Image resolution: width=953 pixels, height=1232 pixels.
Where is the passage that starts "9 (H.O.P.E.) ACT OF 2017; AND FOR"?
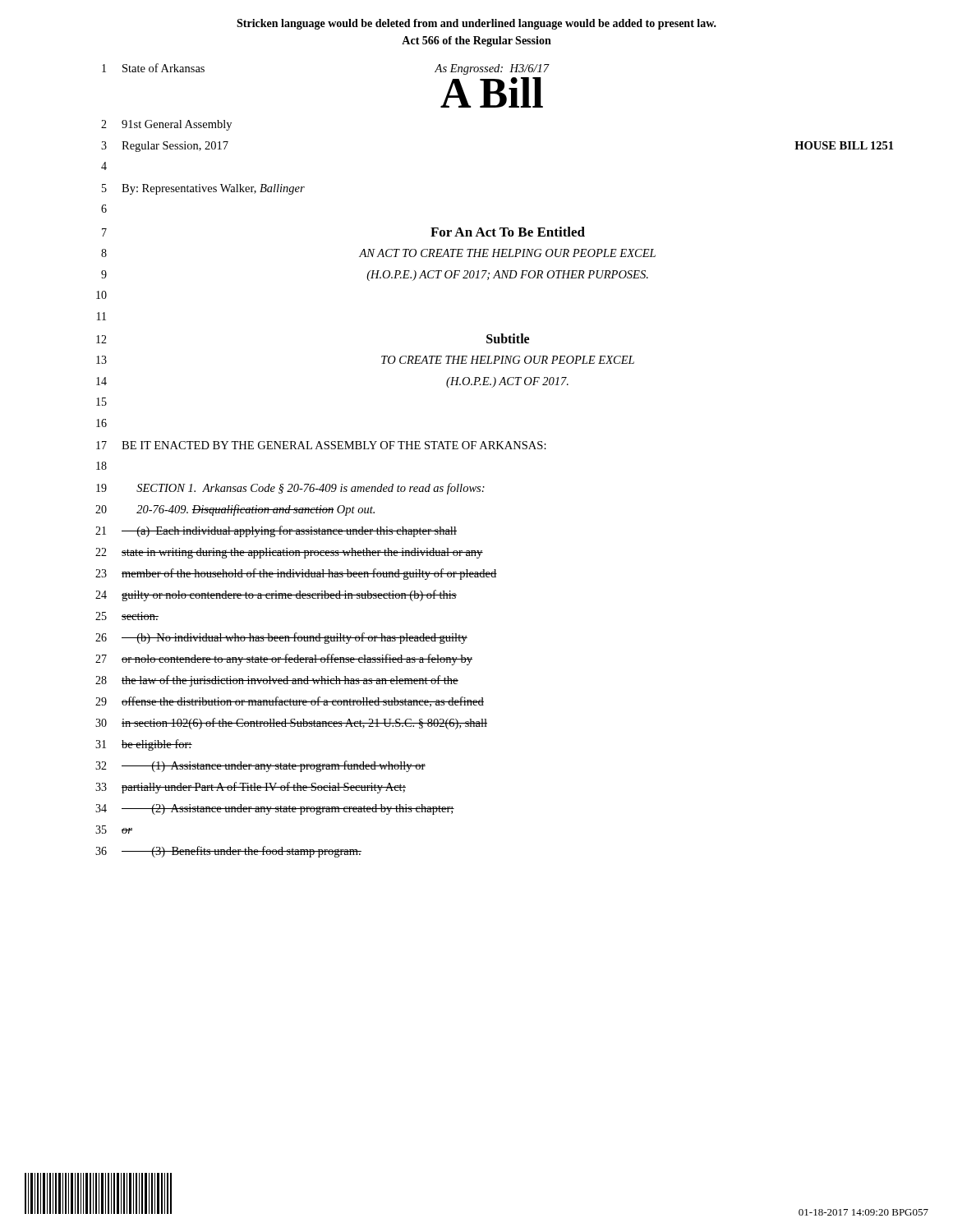(483, 274)
